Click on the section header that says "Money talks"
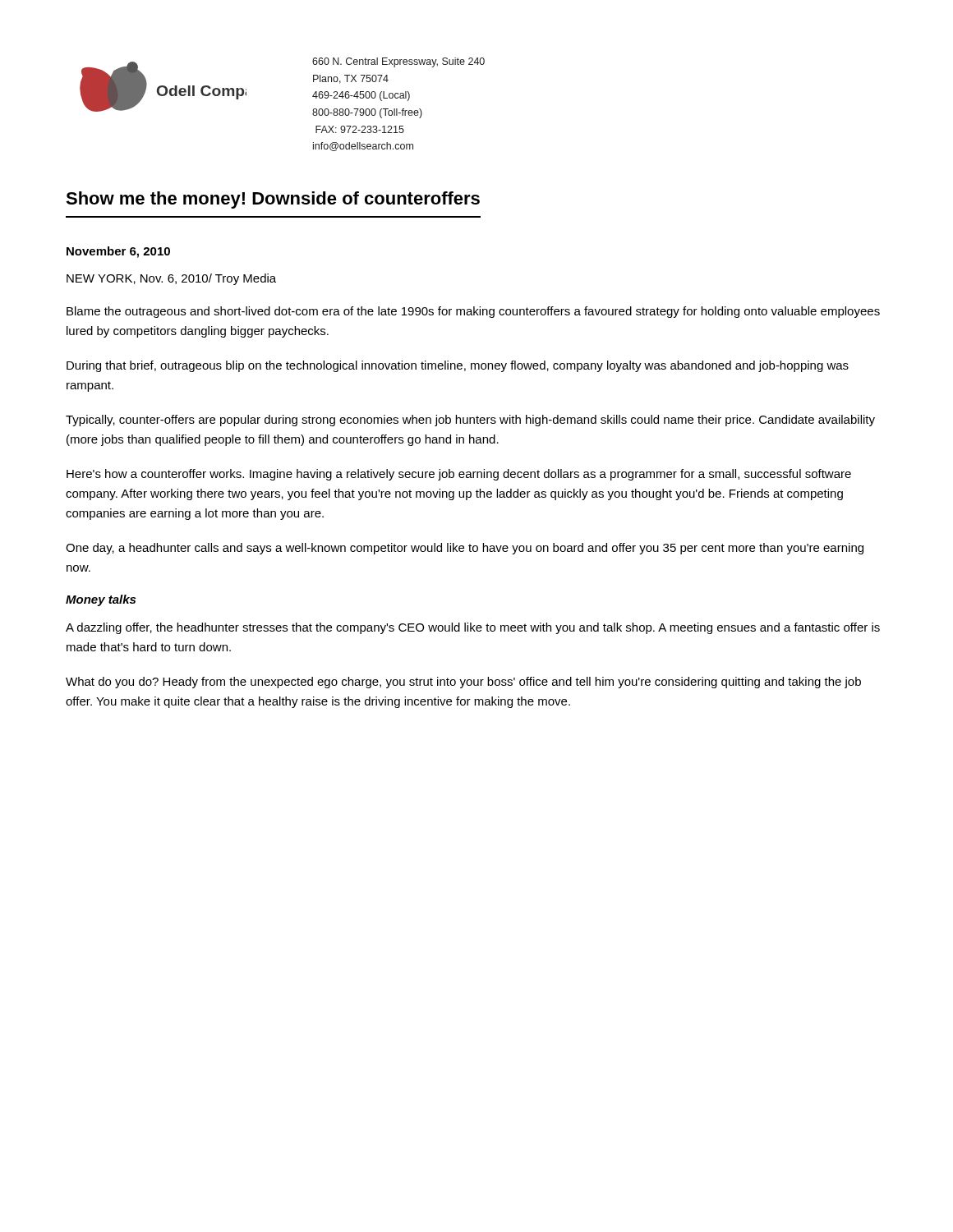 (x=101, y=599)
